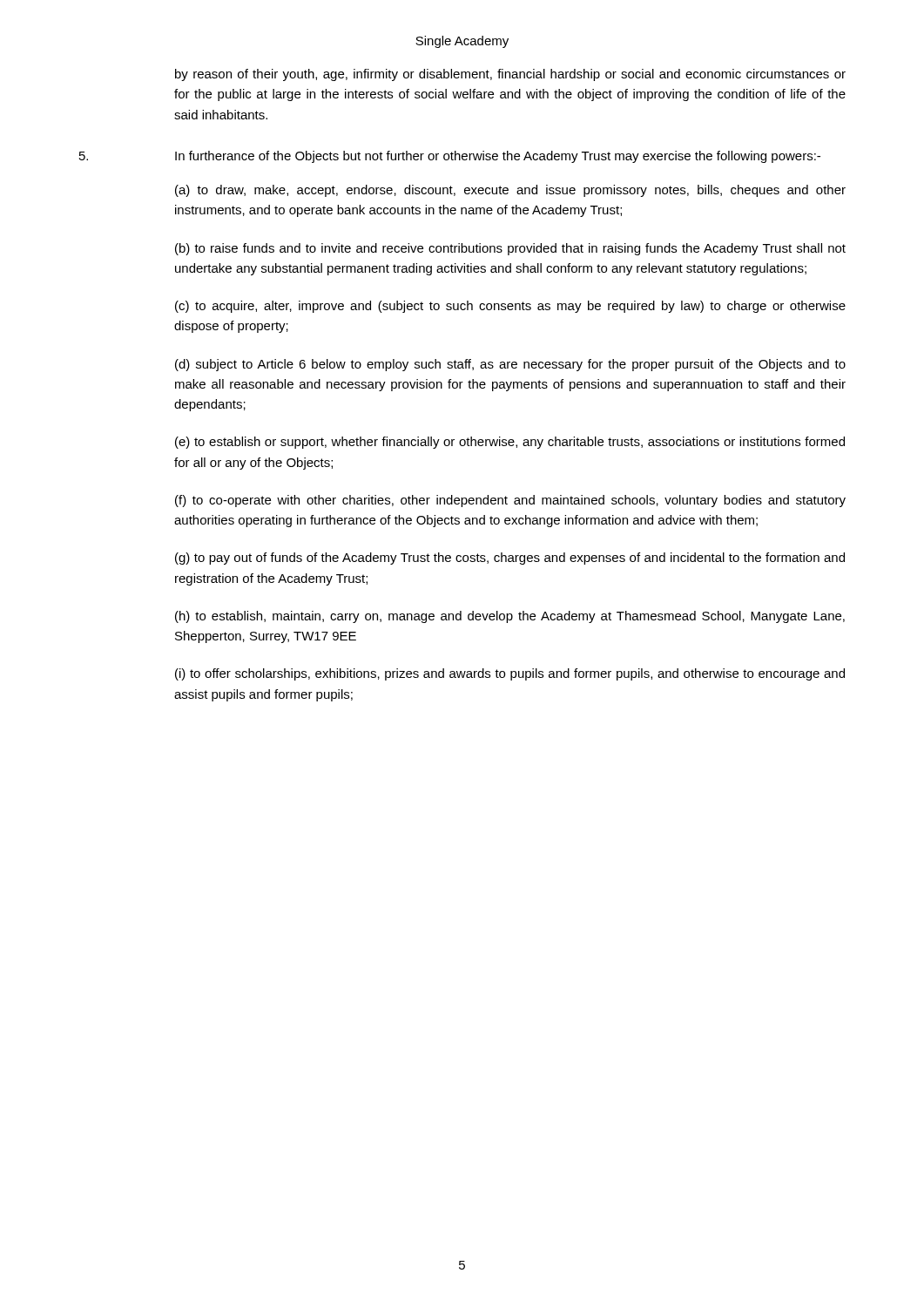
Task: Find the list item with the text "(i) to offer scholarships, exhibitions, prizes and awards"
Action: pyautogui.click(x=510, y=684)
